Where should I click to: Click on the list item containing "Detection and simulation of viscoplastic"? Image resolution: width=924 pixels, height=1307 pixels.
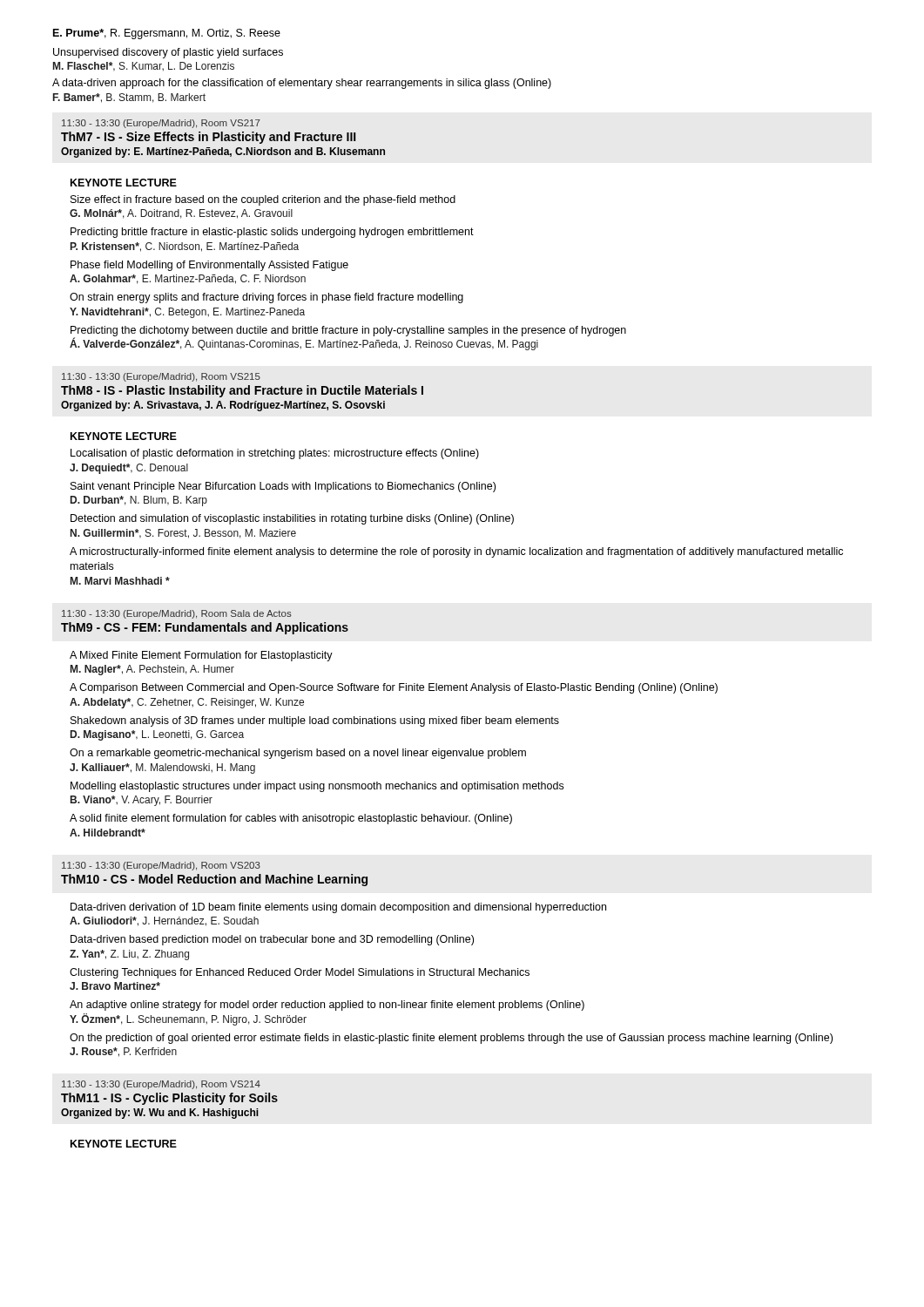(x=462, y=525)
